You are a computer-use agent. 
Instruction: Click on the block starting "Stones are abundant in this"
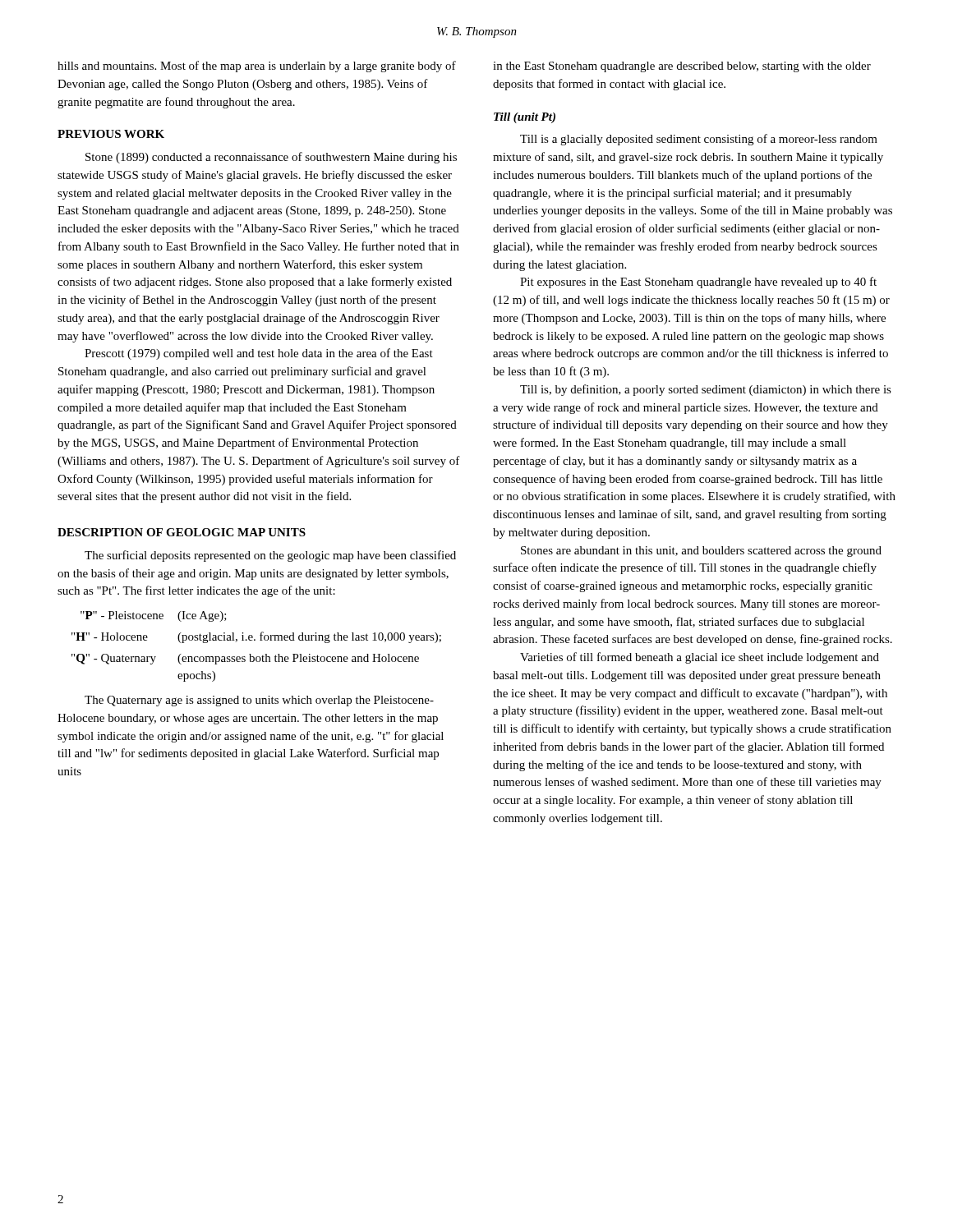tap(694, 595)
